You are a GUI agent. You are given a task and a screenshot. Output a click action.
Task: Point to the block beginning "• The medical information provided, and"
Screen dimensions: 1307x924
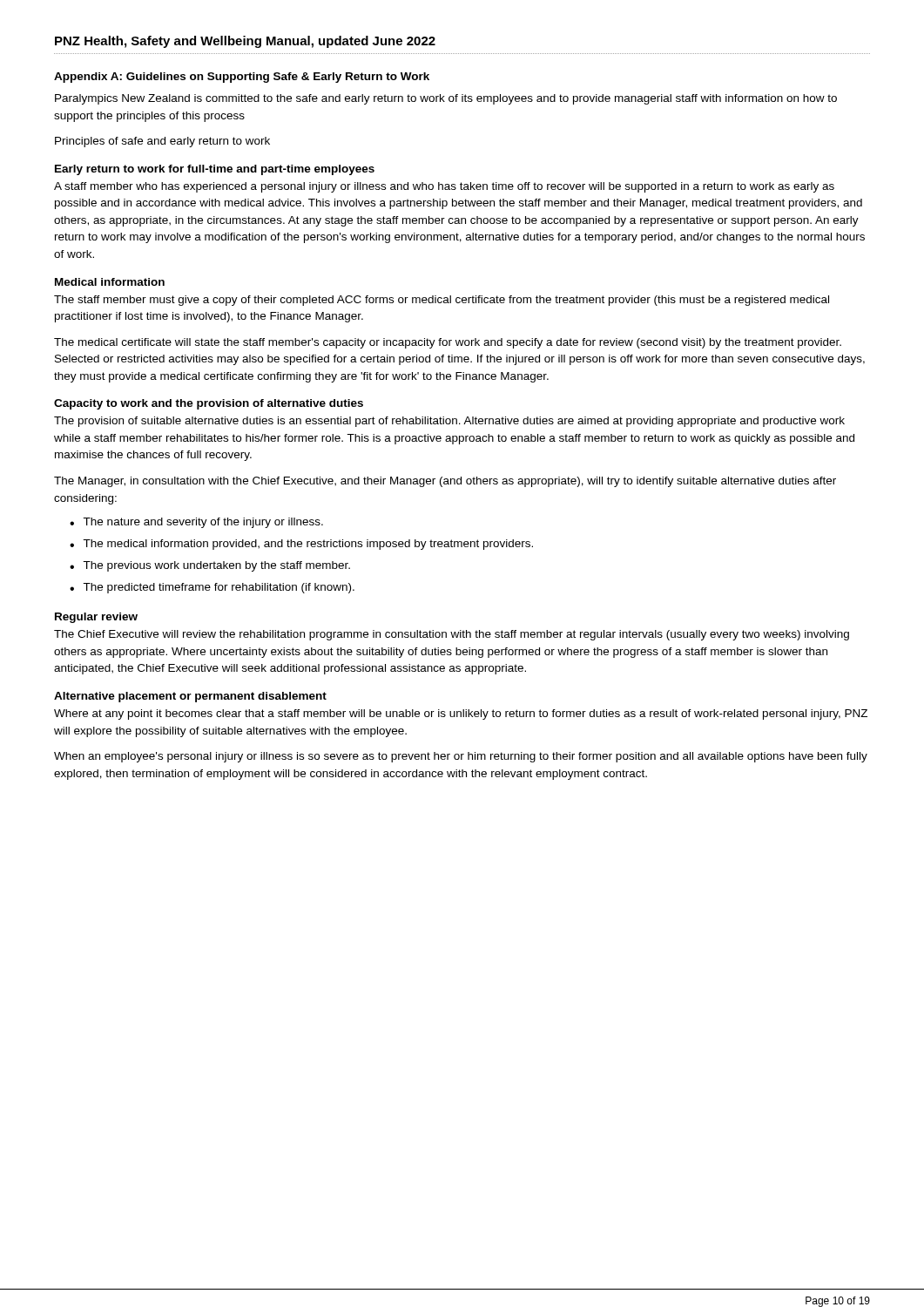coord(302,546)
